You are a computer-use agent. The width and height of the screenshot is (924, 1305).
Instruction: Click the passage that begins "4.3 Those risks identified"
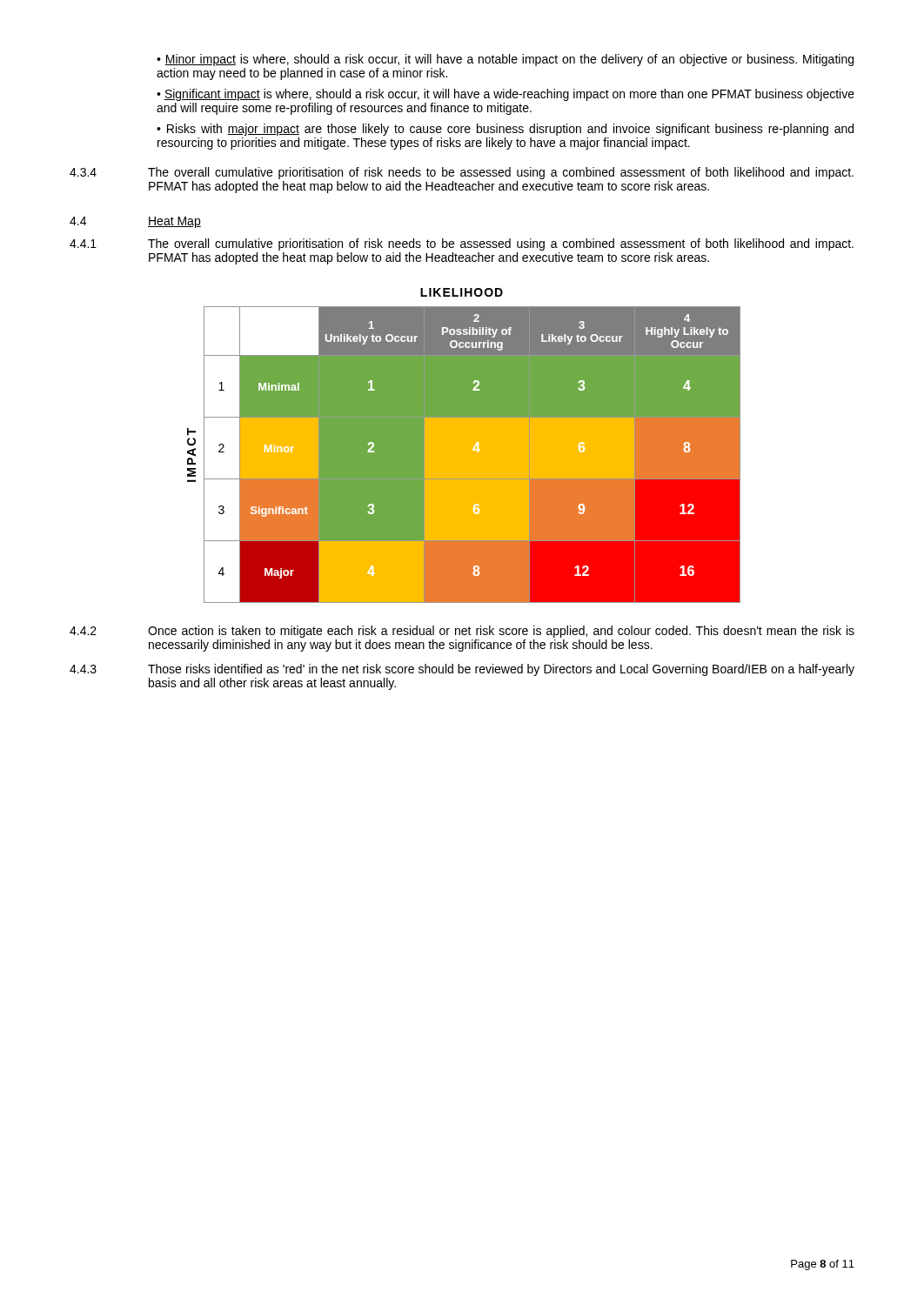click(x=462, y=676)
